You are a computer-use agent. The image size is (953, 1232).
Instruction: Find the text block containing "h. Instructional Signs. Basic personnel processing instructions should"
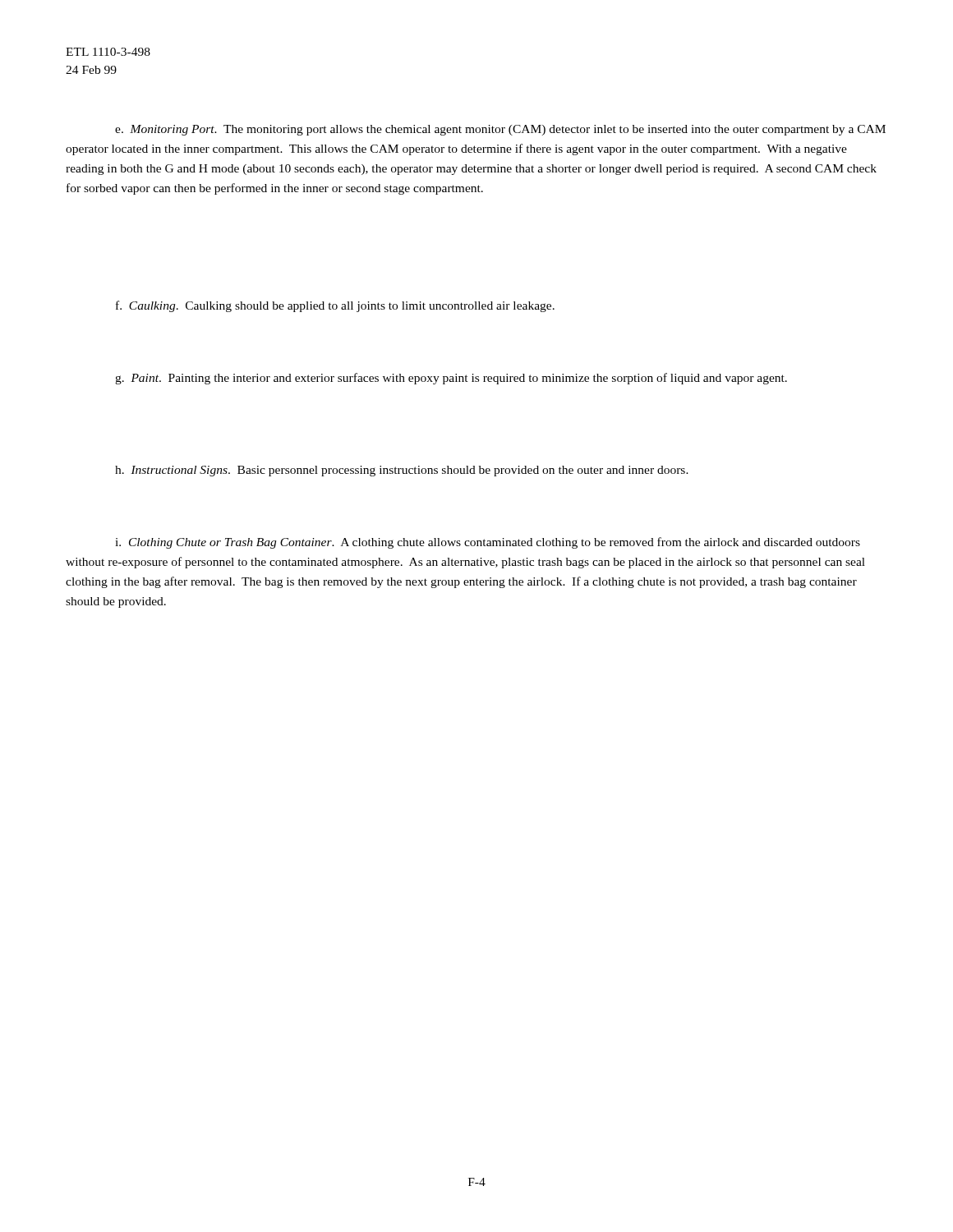pos(476,470)
